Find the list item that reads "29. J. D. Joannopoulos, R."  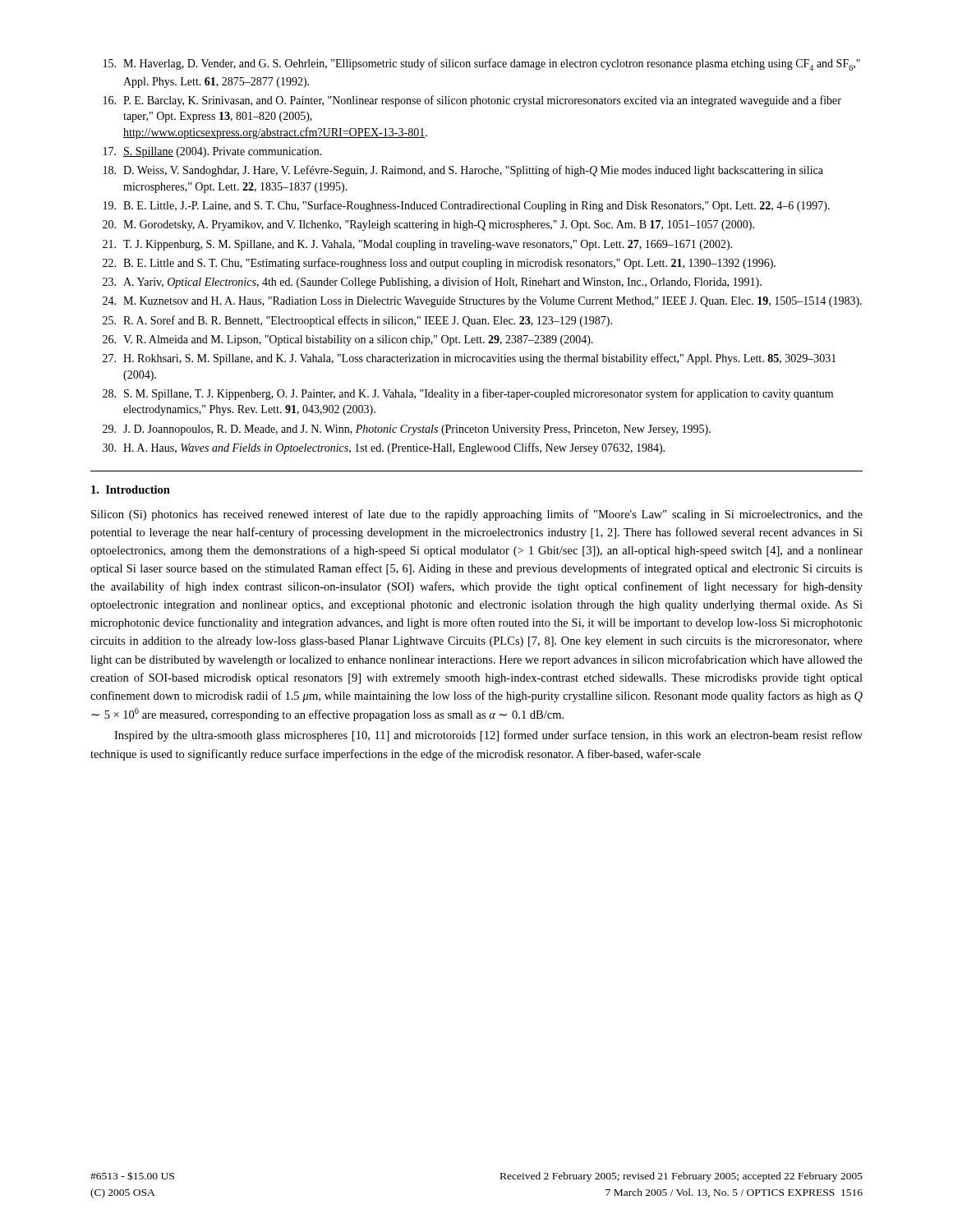pos(476,429)
